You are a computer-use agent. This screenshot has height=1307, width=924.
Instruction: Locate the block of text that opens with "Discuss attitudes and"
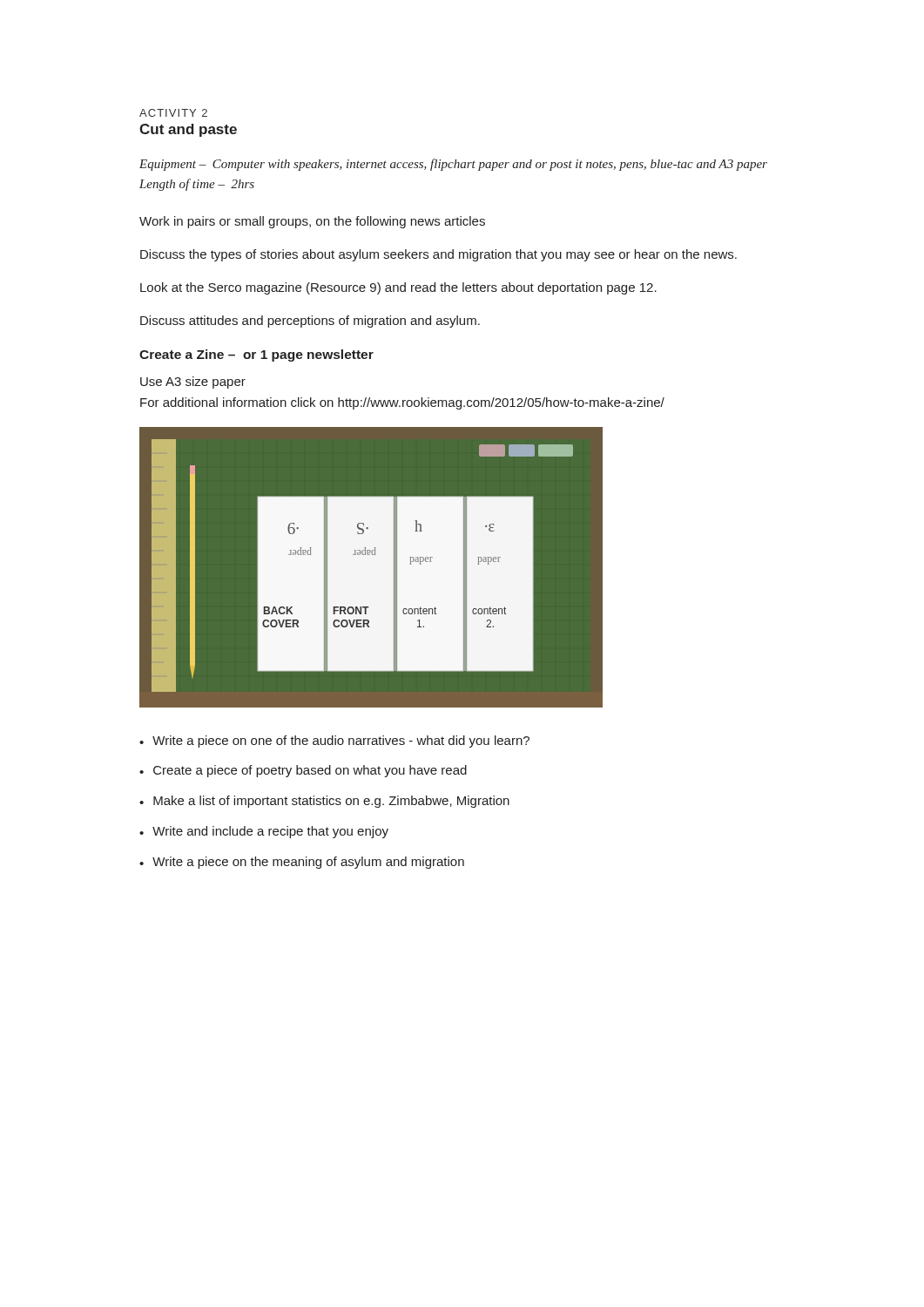pyautogui.click(x=310, y=320)
